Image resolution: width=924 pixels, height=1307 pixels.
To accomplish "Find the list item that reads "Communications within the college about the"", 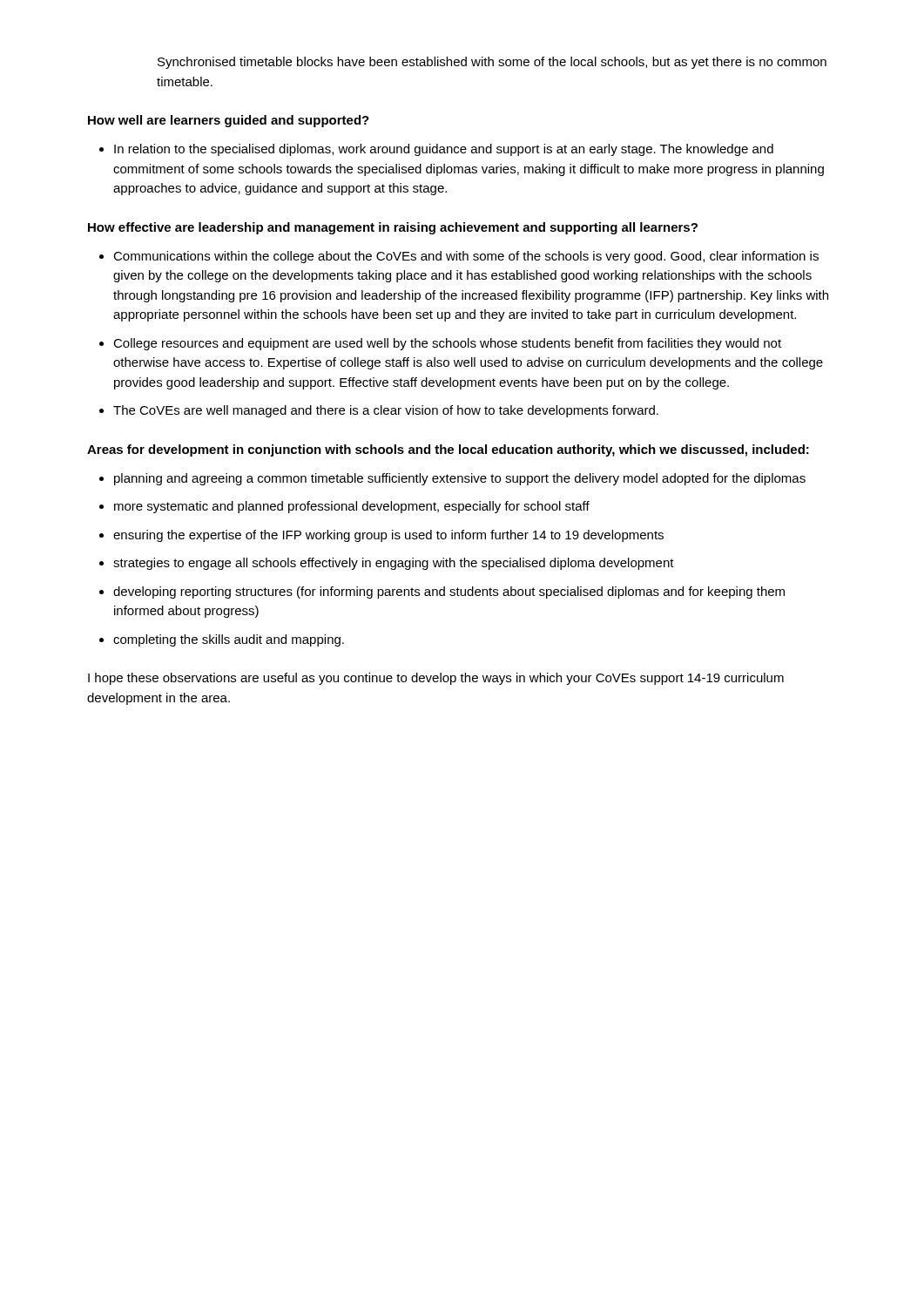I will [x=471, y=285].
